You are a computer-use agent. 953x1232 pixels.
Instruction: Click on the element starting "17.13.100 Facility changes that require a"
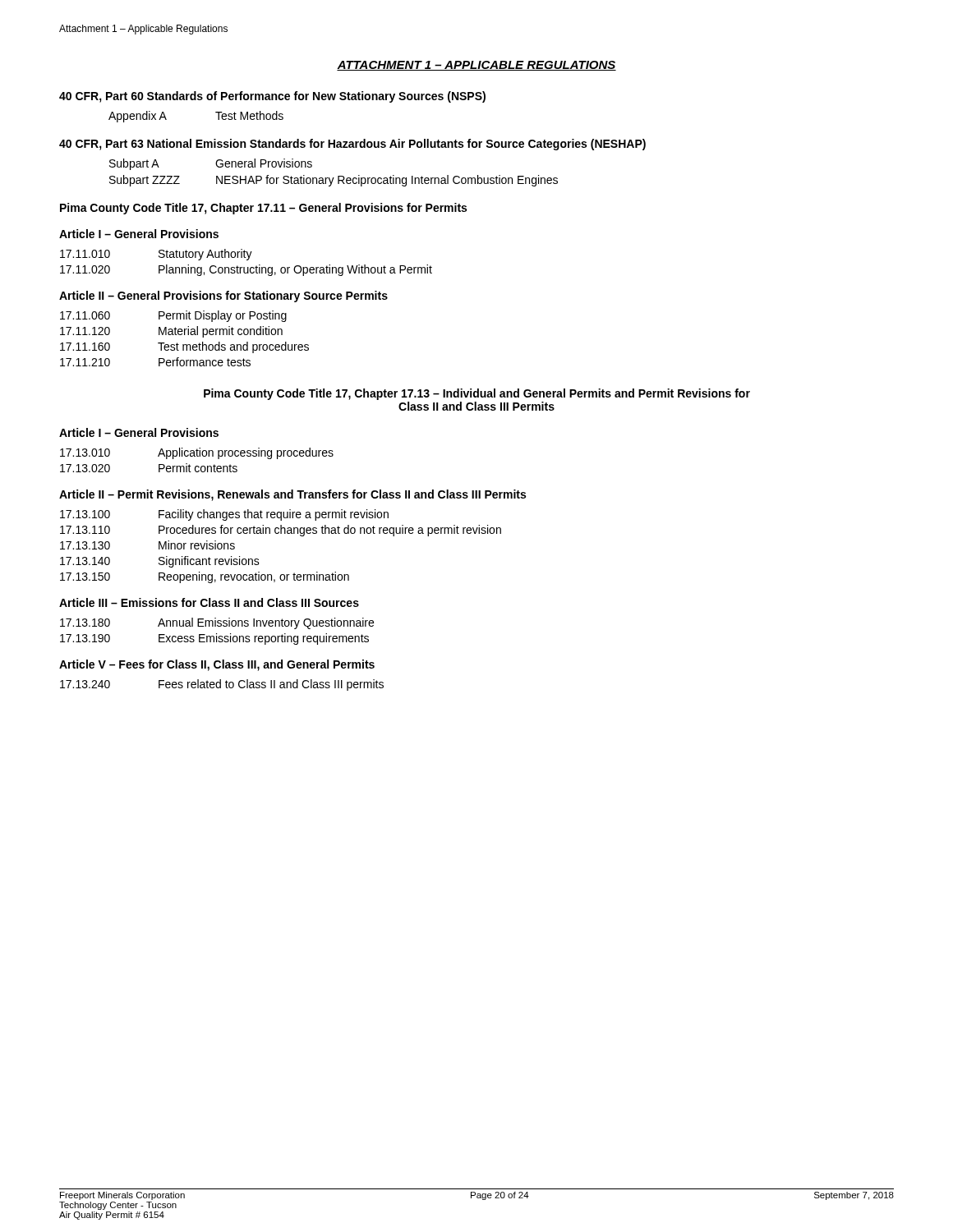[224, 514]
